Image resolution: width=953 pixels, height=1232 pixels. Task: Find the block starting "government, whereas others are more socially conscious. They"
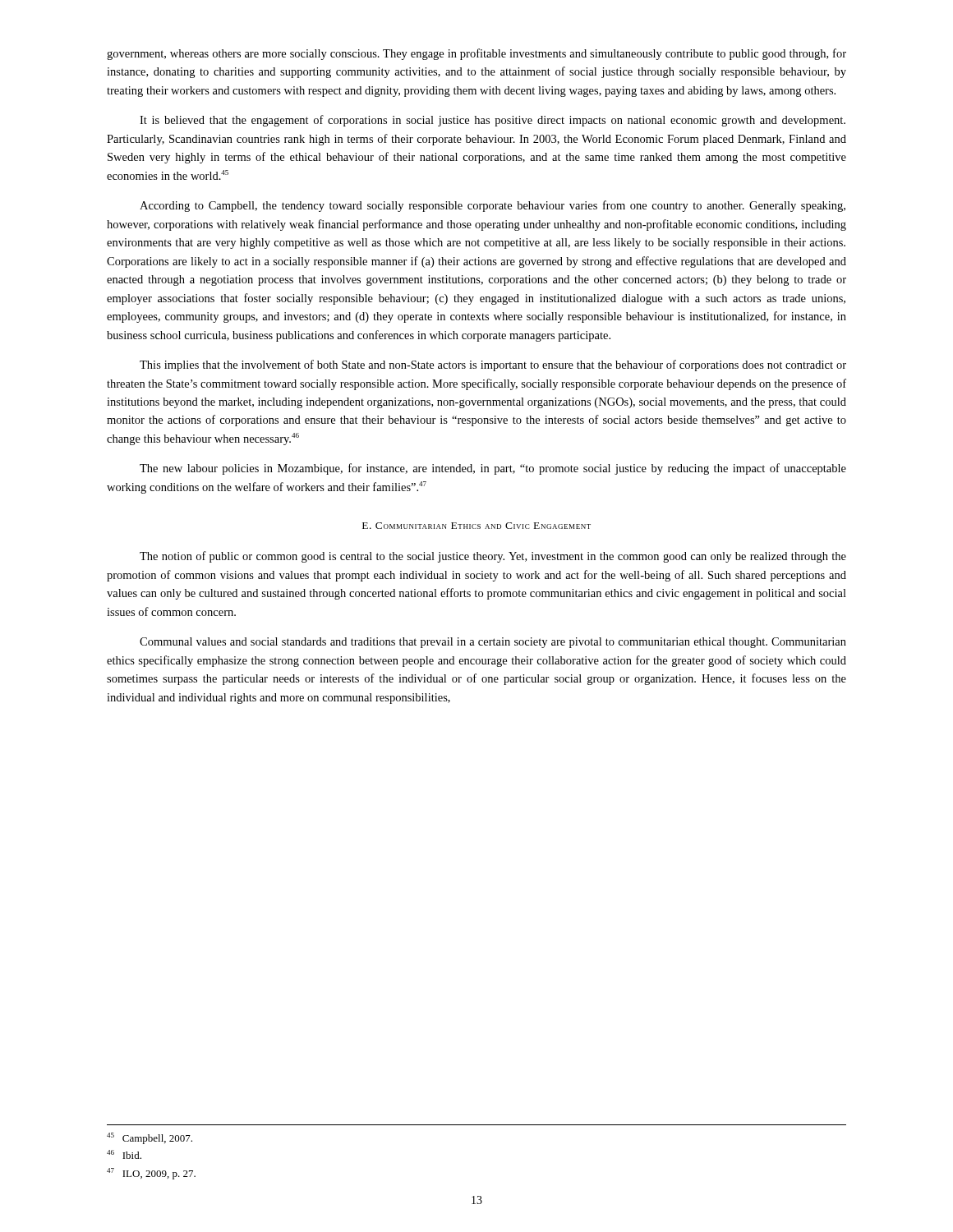coord(476,72)
